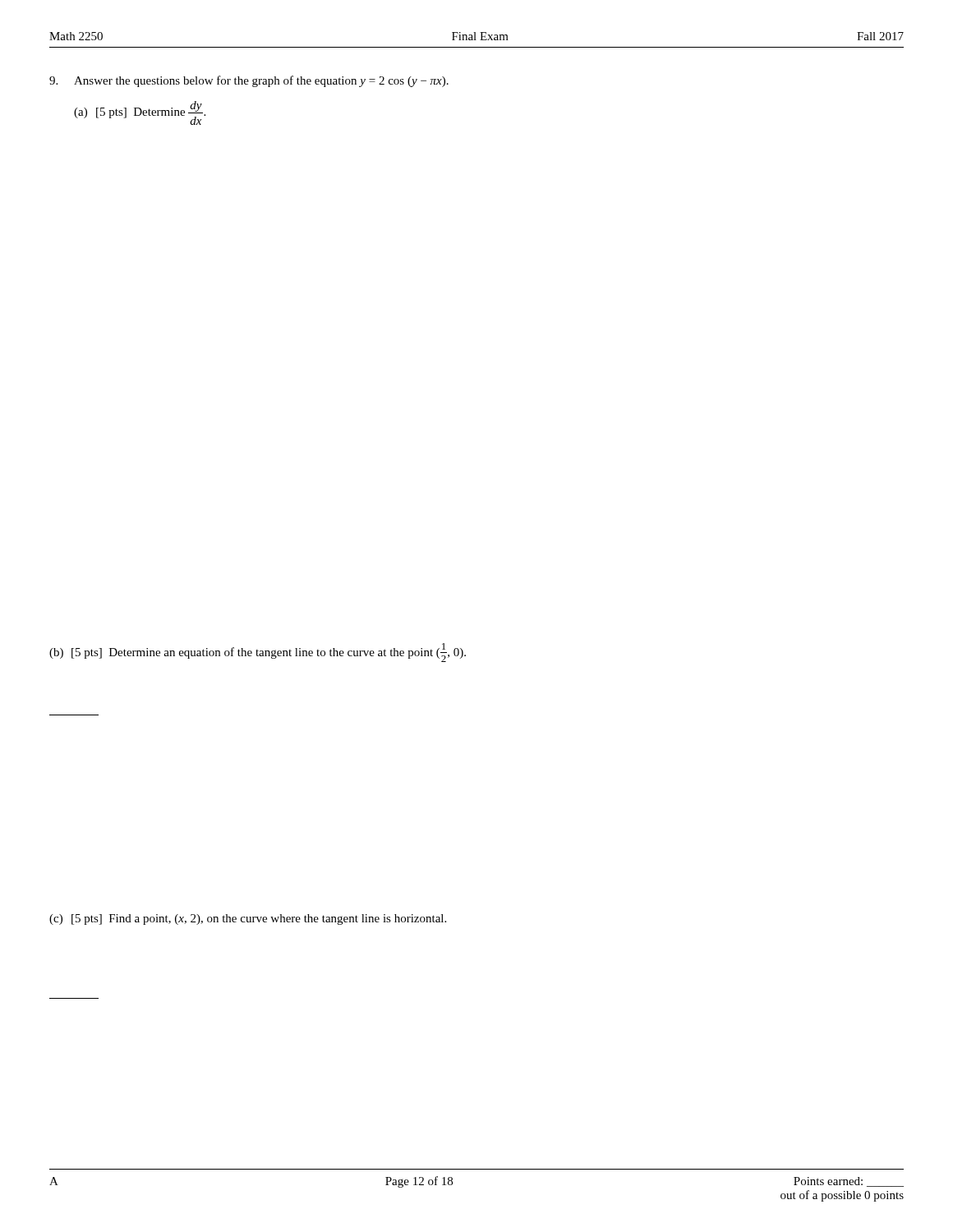Find the list item that says "(a) [5 pts] Determine dy dx"
The width and height of the screenshot is (953, 1232).
140,113
